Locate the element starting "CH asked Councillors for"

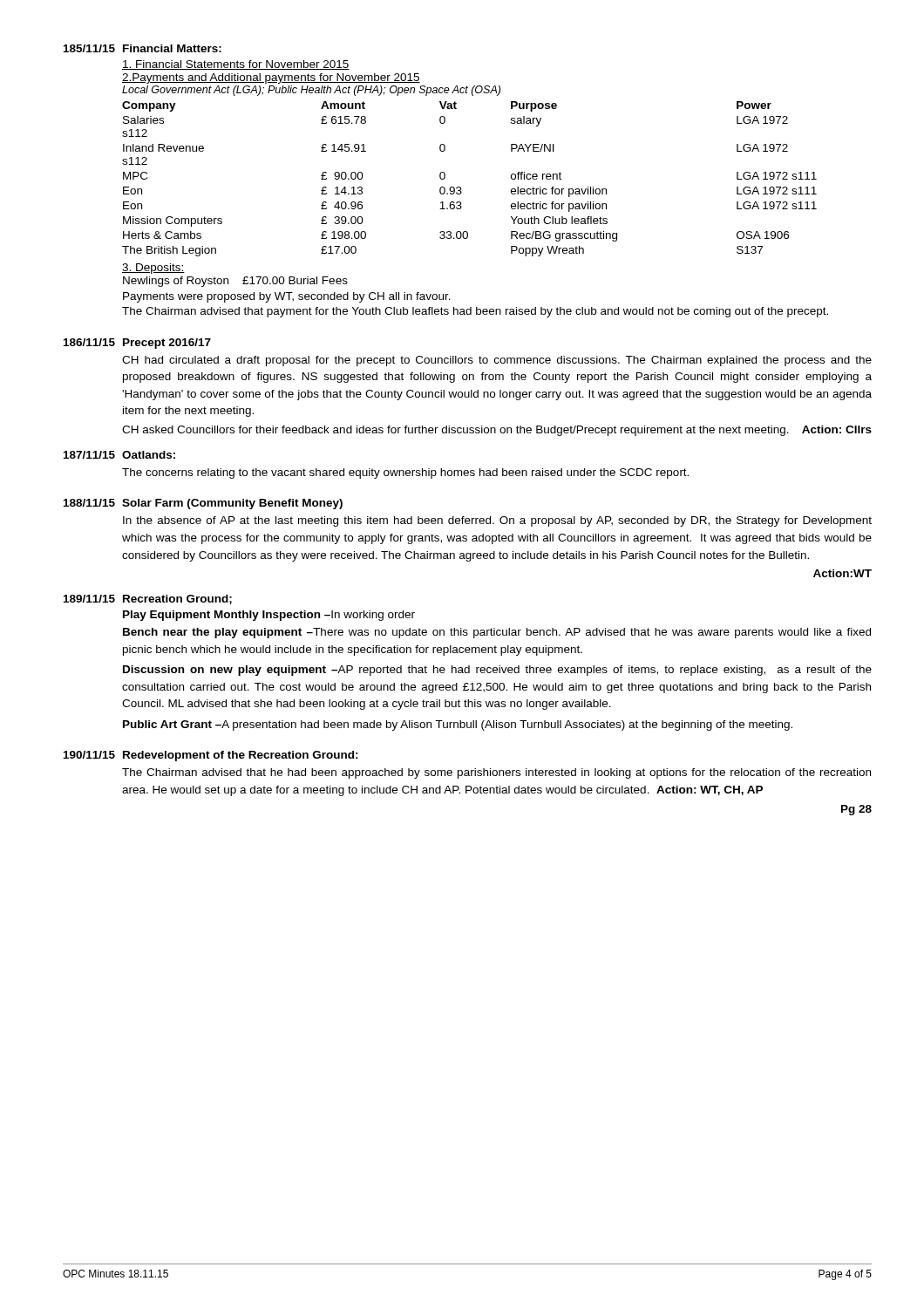[x=497, y=429]
